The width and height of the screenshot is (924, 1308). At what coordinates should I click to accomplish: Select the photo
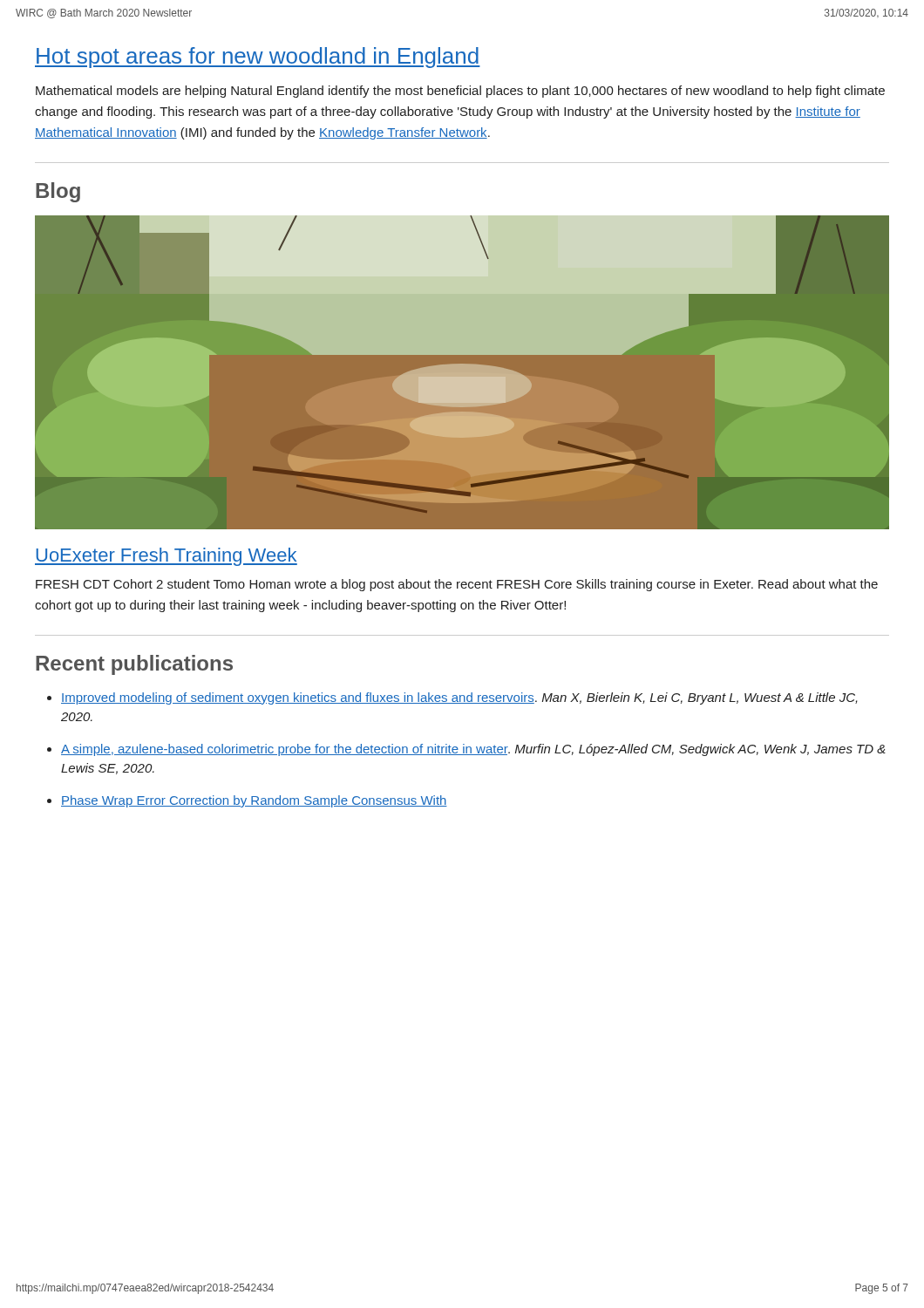point(462,373)
